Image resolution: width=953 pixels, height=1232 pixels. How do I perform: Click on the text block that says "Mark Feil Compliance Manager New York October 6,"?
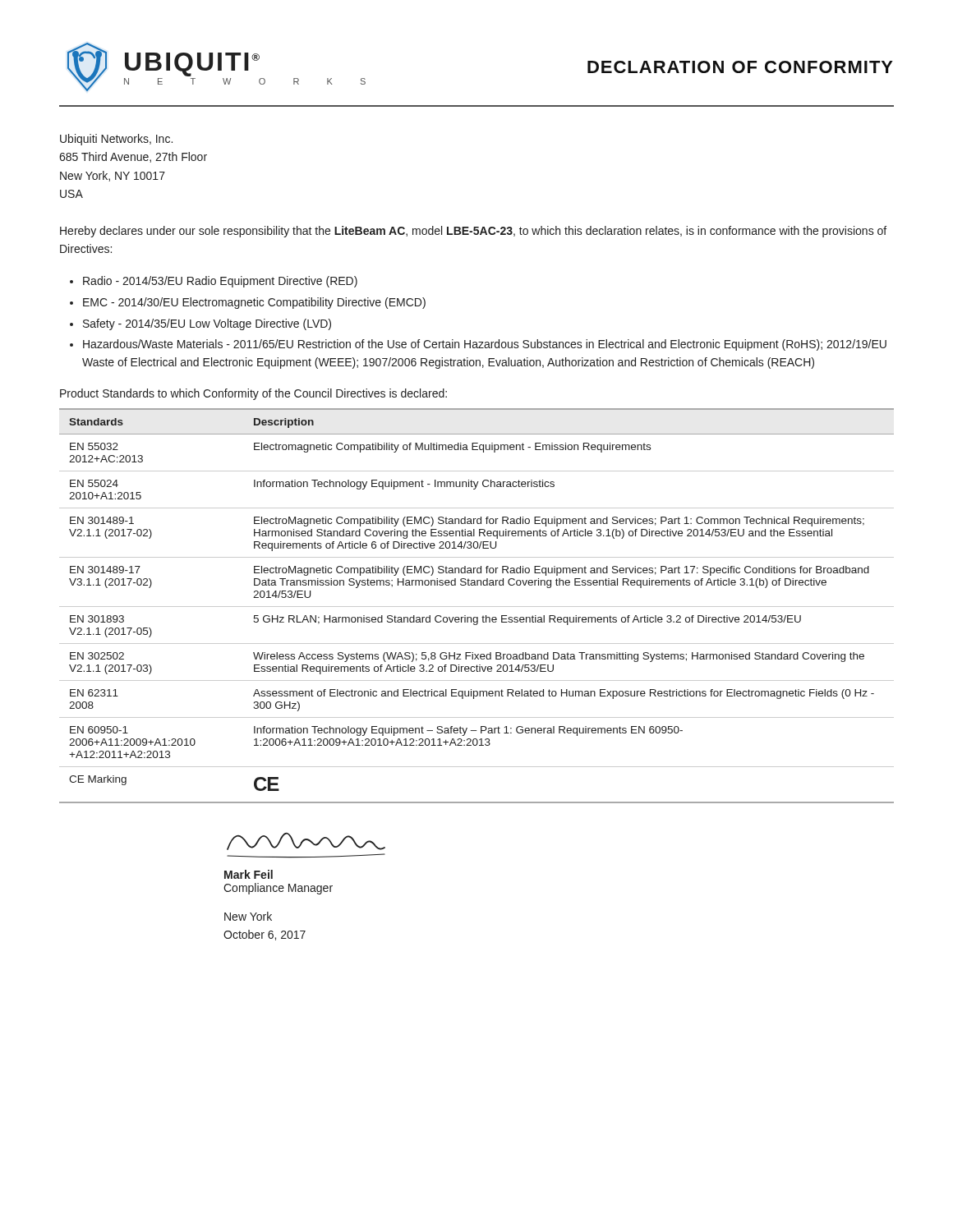[x=249, y=874]
